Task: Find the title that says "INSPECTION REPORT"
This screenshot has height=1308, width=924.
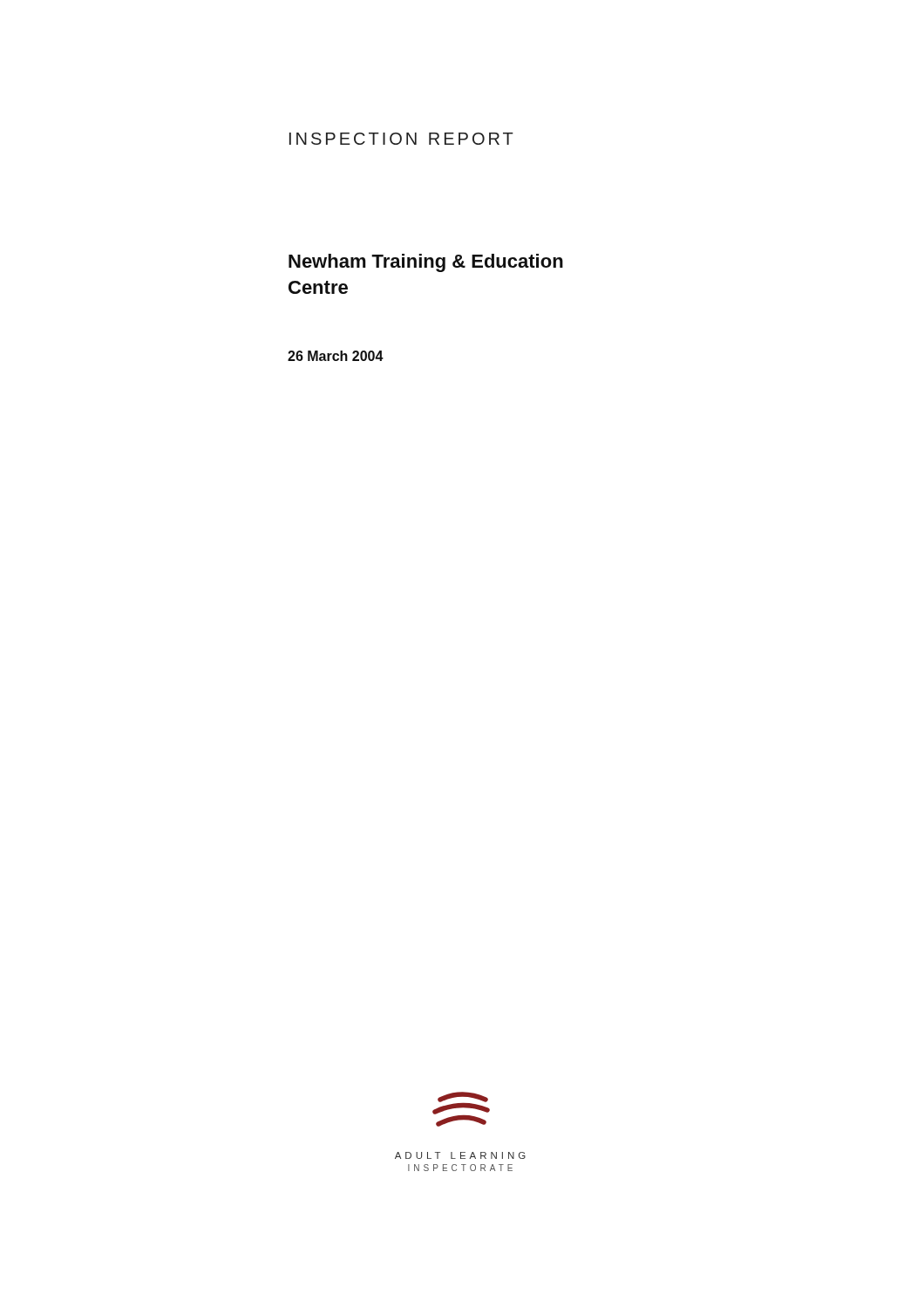Action: (402, 139)
